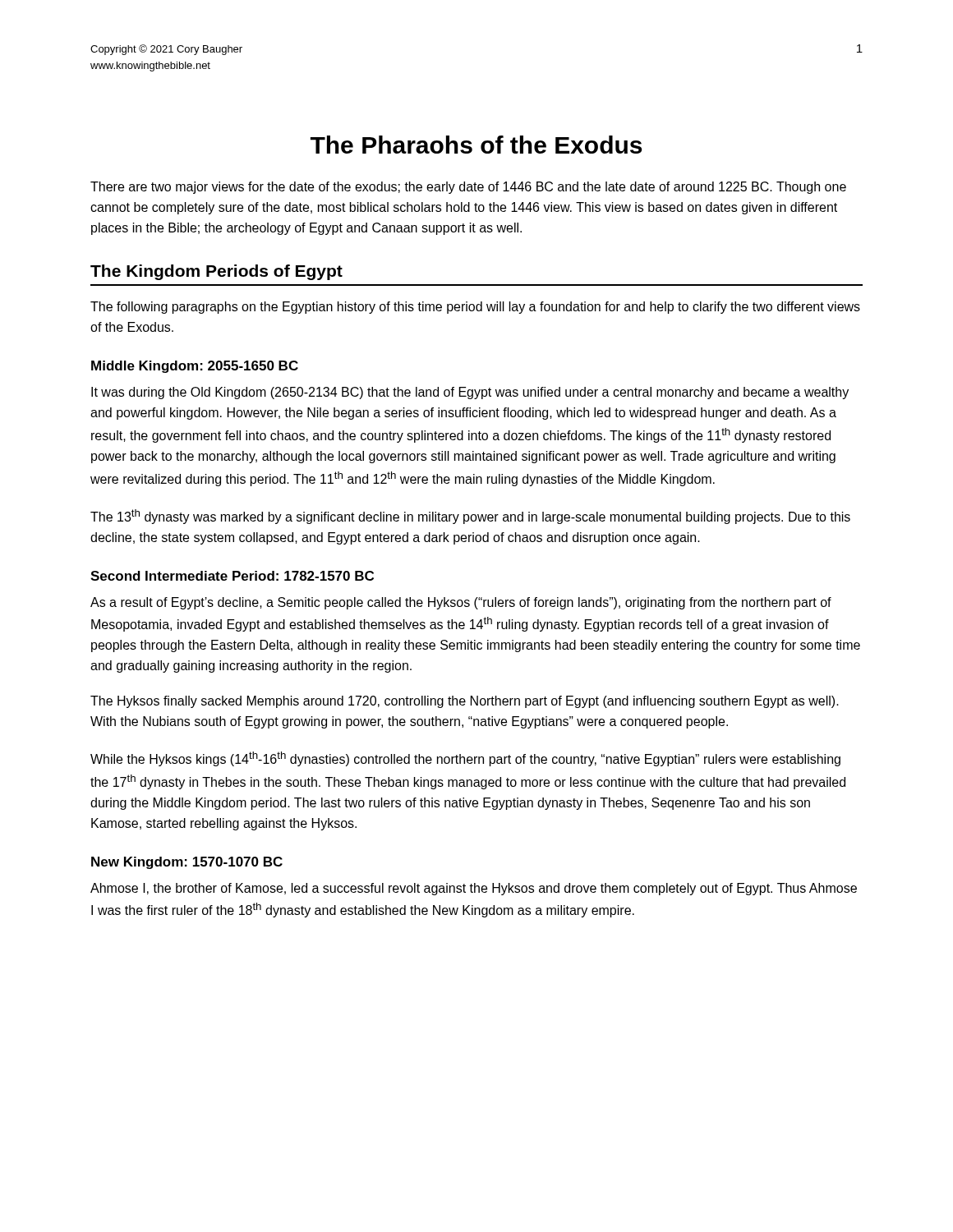Locate the region starting "The 13th dynasty"
This screenshot has height=1232, width=953.
coord(470,525)
